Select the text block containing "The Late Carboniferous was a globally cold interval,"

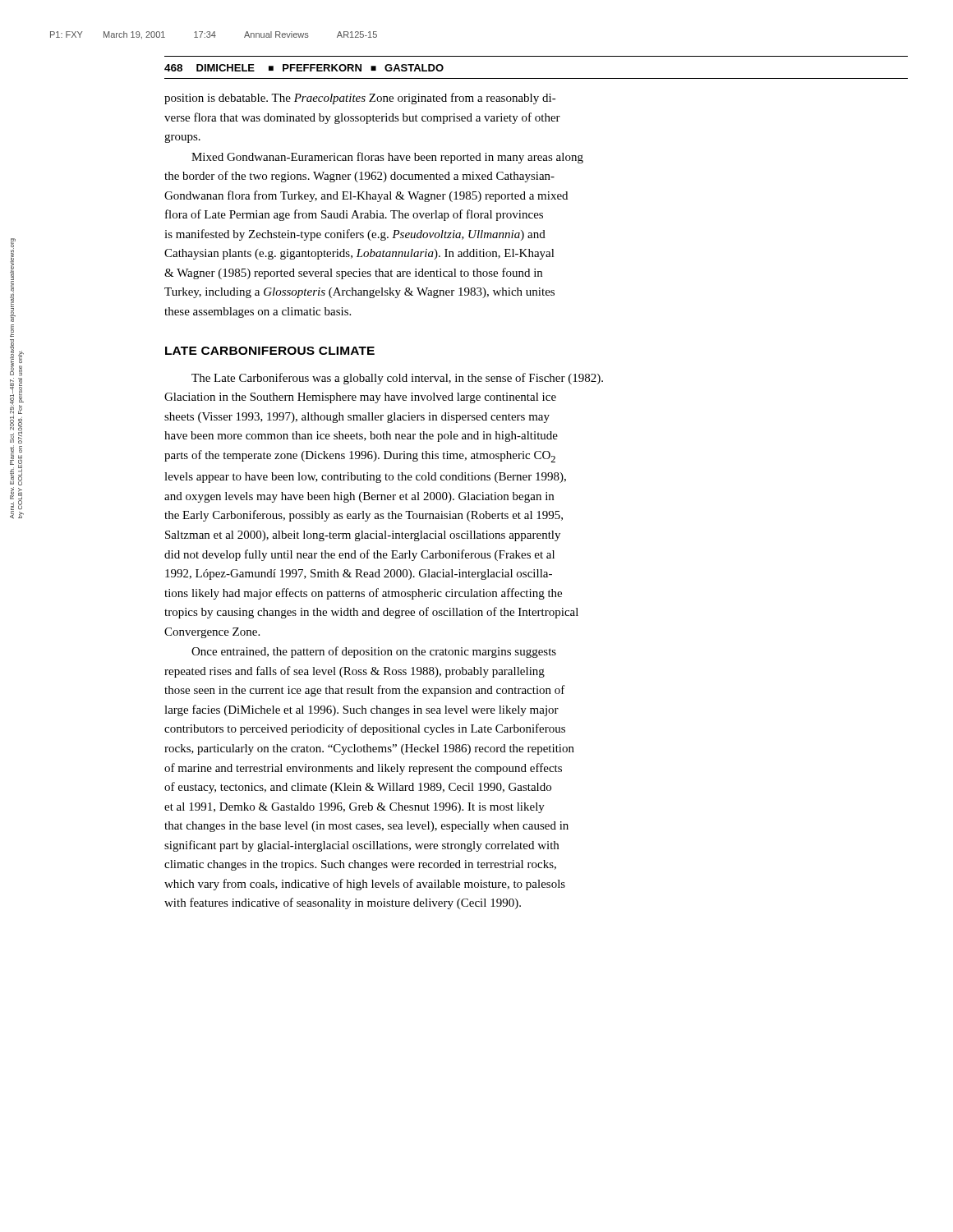536,505
